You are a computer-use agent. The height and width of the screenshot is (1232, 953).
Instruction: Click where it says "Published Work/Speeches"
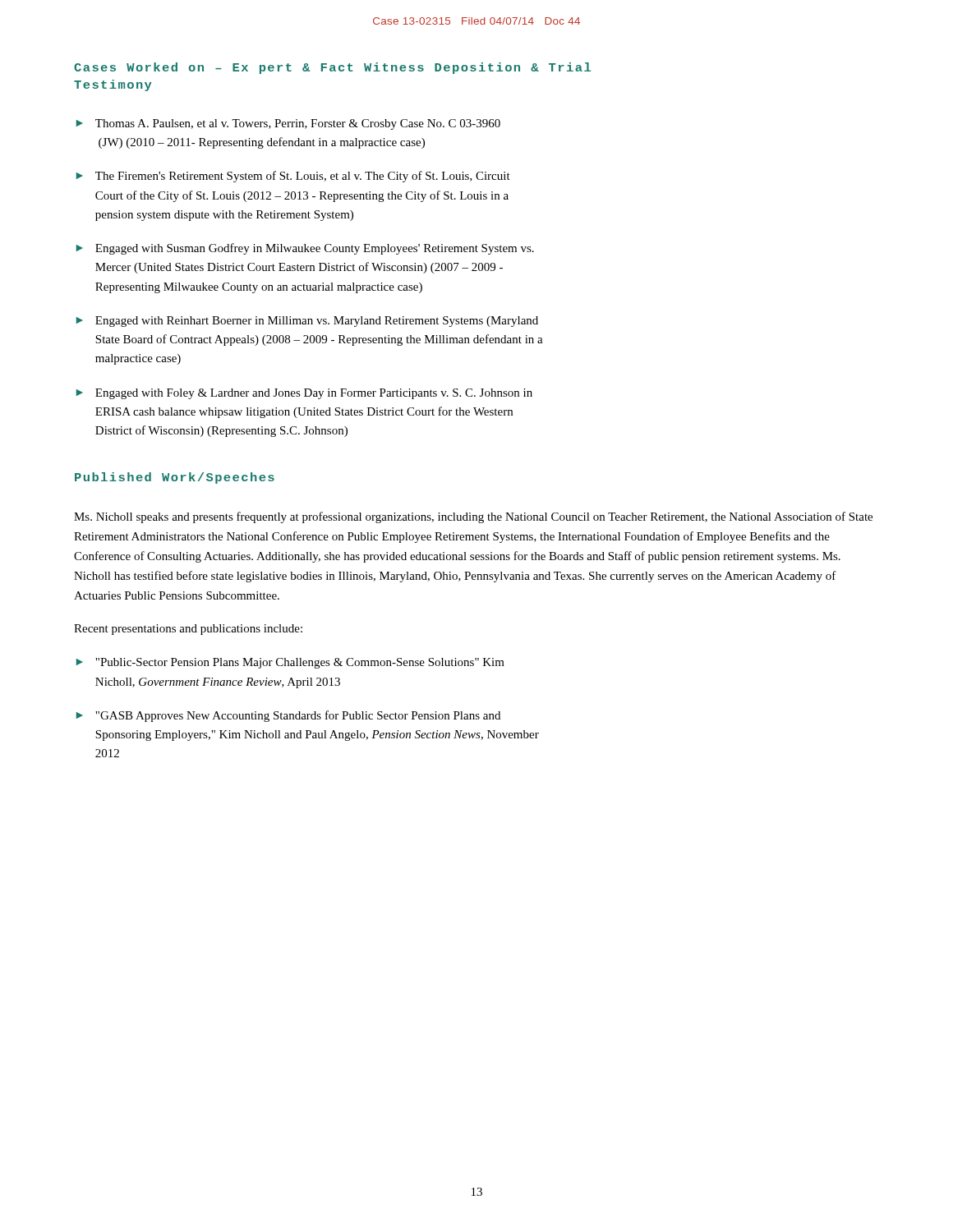tap(175, 478)
